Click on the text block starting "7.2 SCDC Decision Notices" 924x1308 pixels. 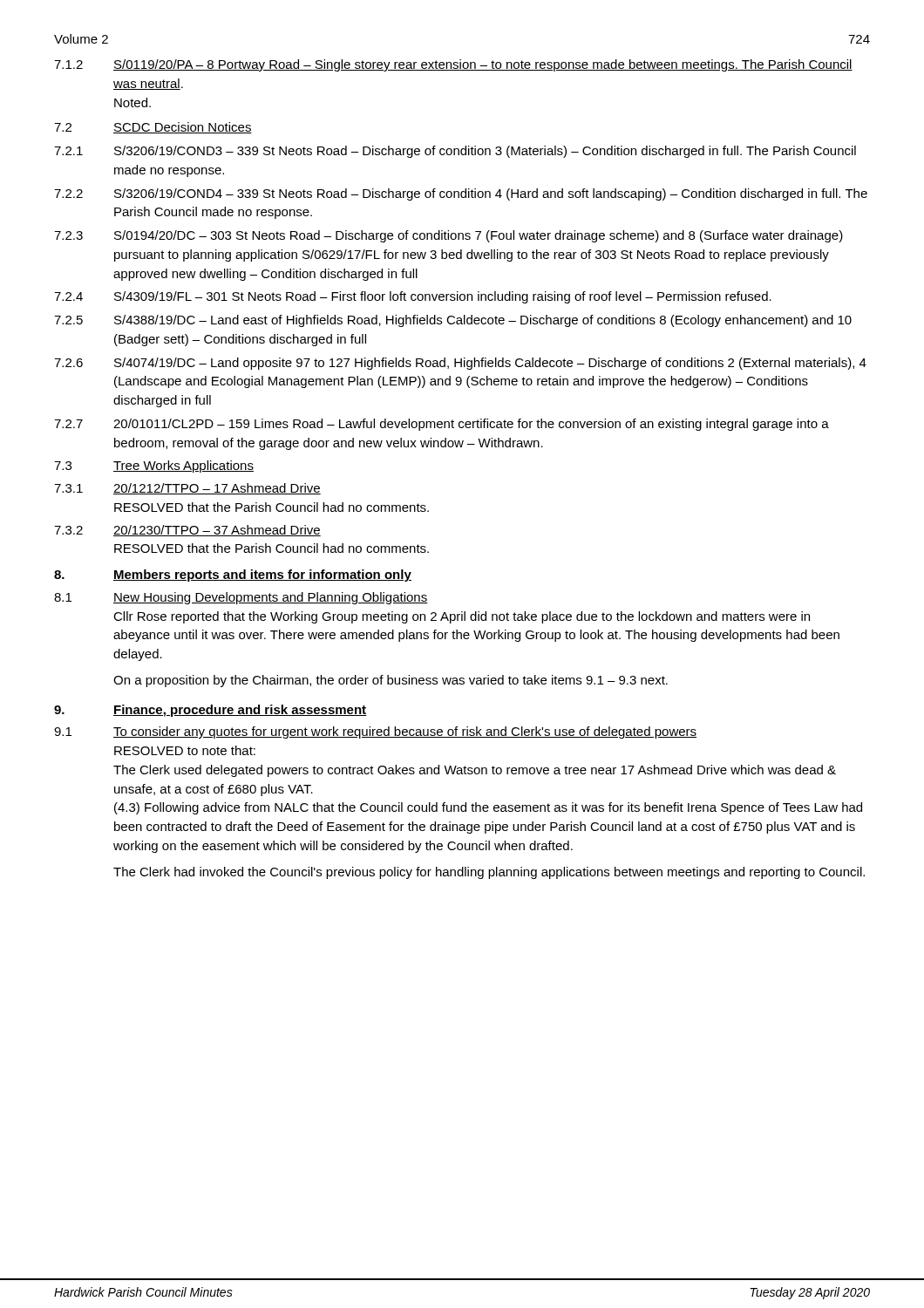point(153,128)
